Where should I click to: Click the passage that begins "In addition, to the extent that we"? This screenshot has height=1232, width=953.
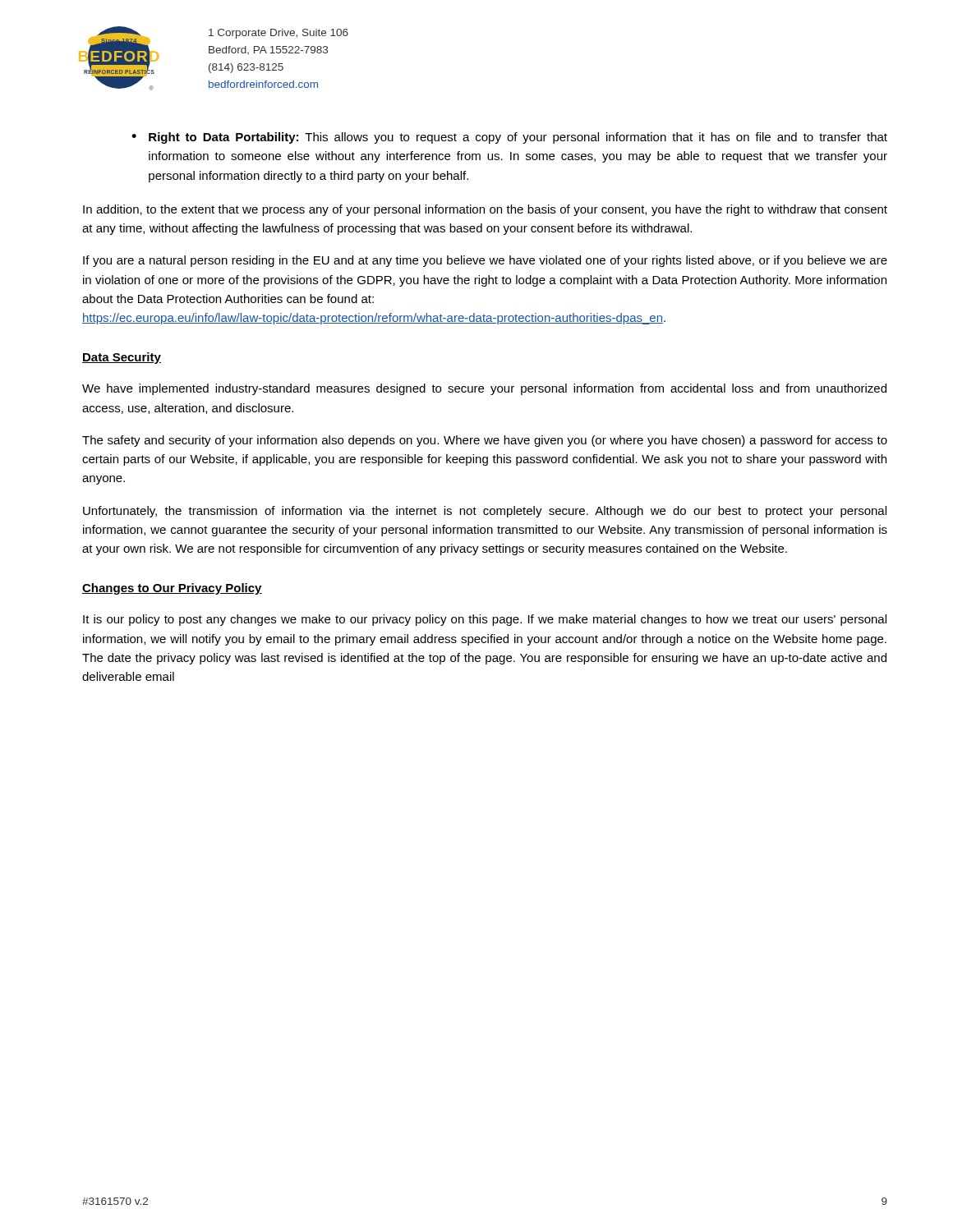(485, 218)
